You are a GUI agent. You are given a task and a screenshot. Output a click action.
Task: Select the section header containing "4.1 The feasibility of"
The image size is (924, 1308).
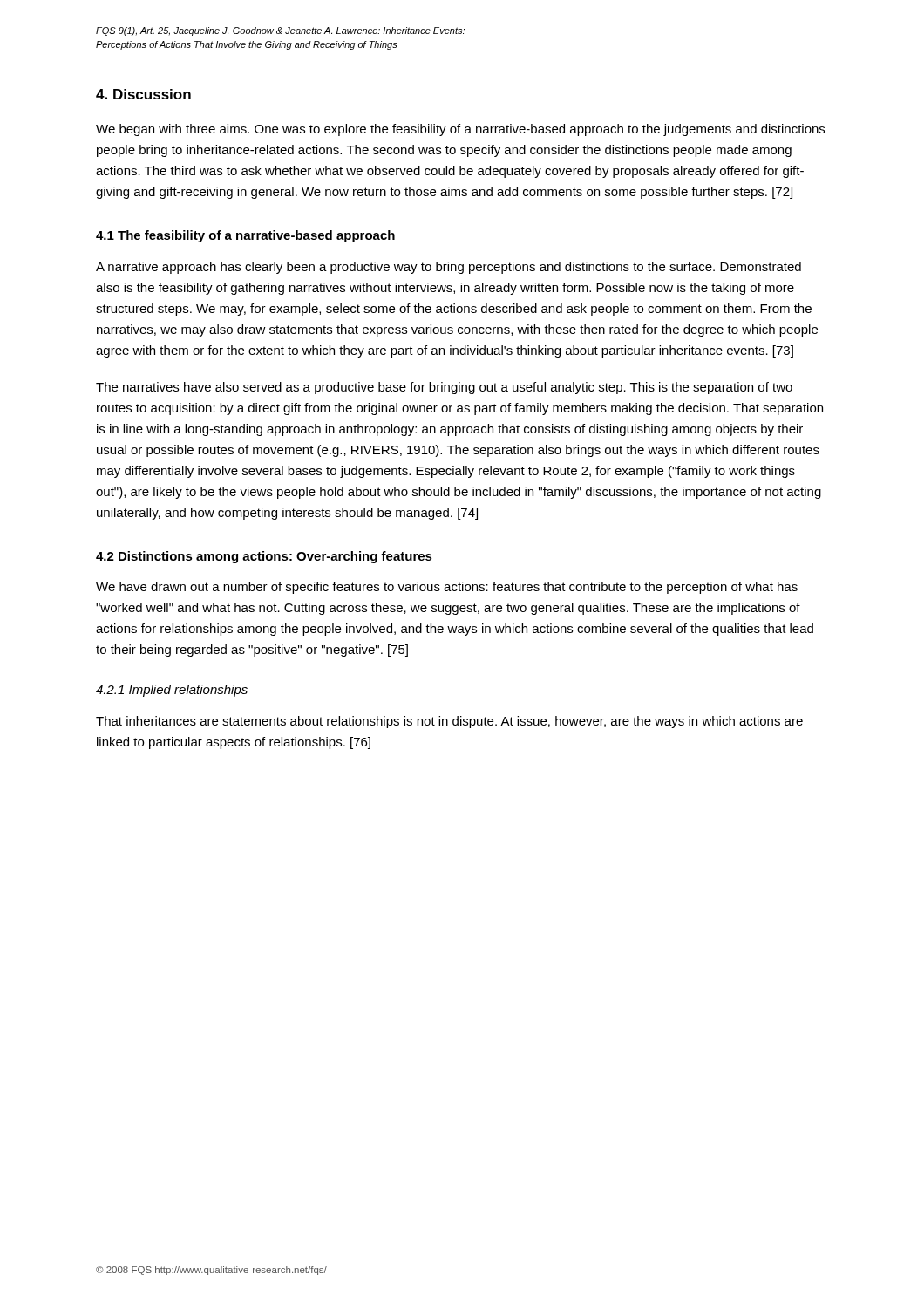point(246,235)
